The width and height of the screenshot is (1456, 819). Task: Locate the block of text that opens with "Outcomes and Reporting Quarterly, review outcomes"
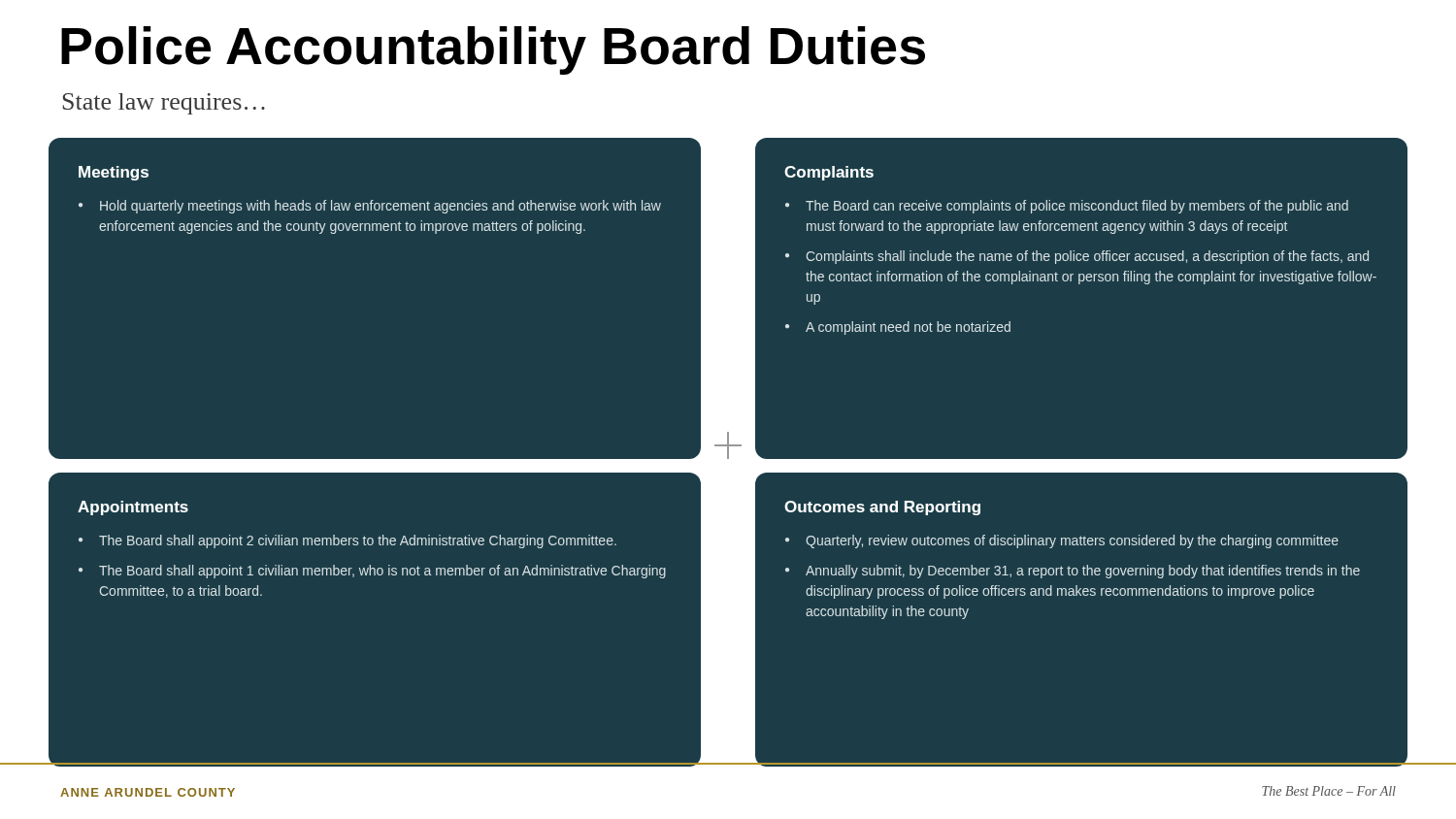click(x=1081, y=613)
